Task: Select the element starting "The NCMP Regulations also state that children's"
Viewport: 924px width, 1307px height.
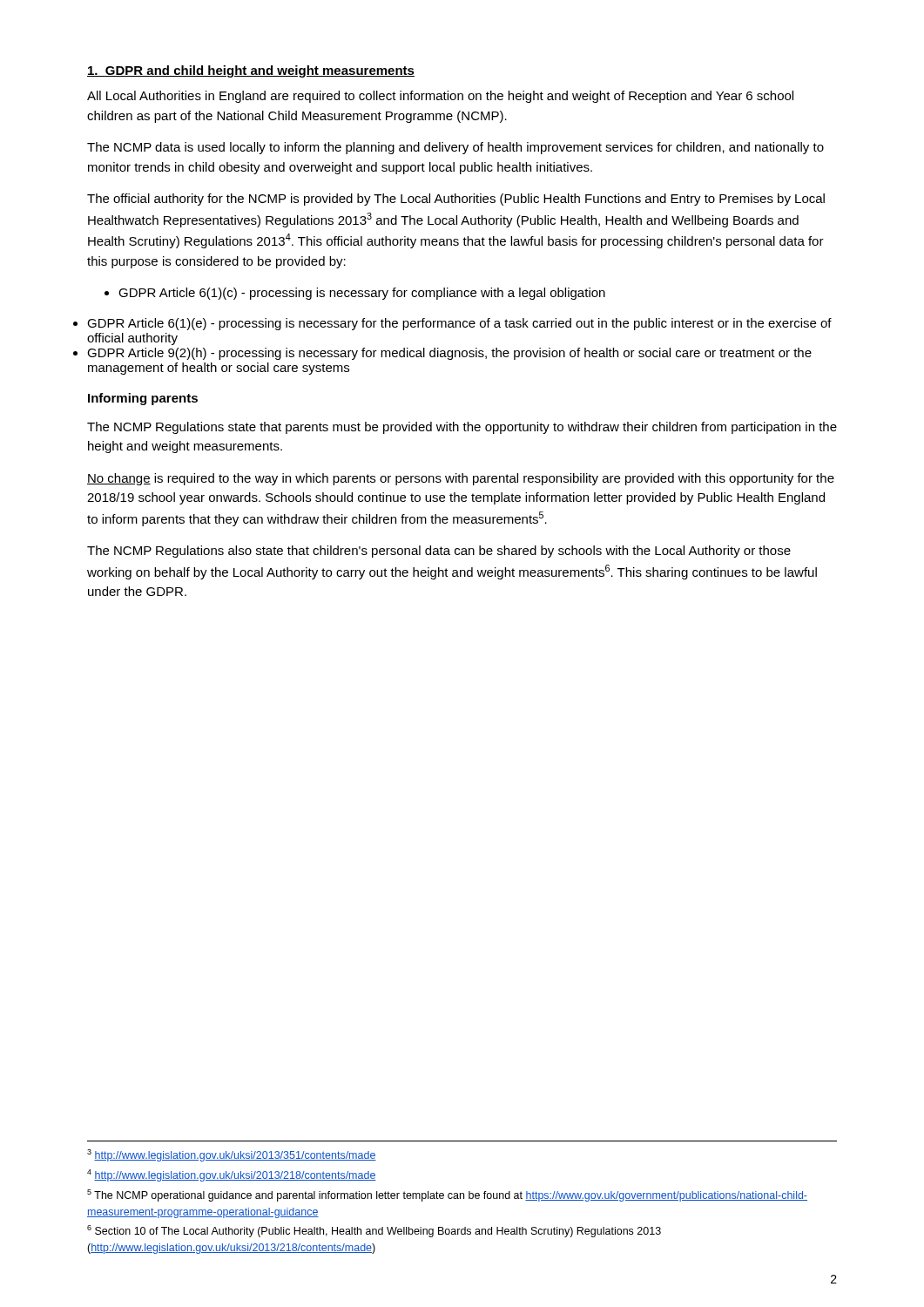Action: click(x=462, y=571)
